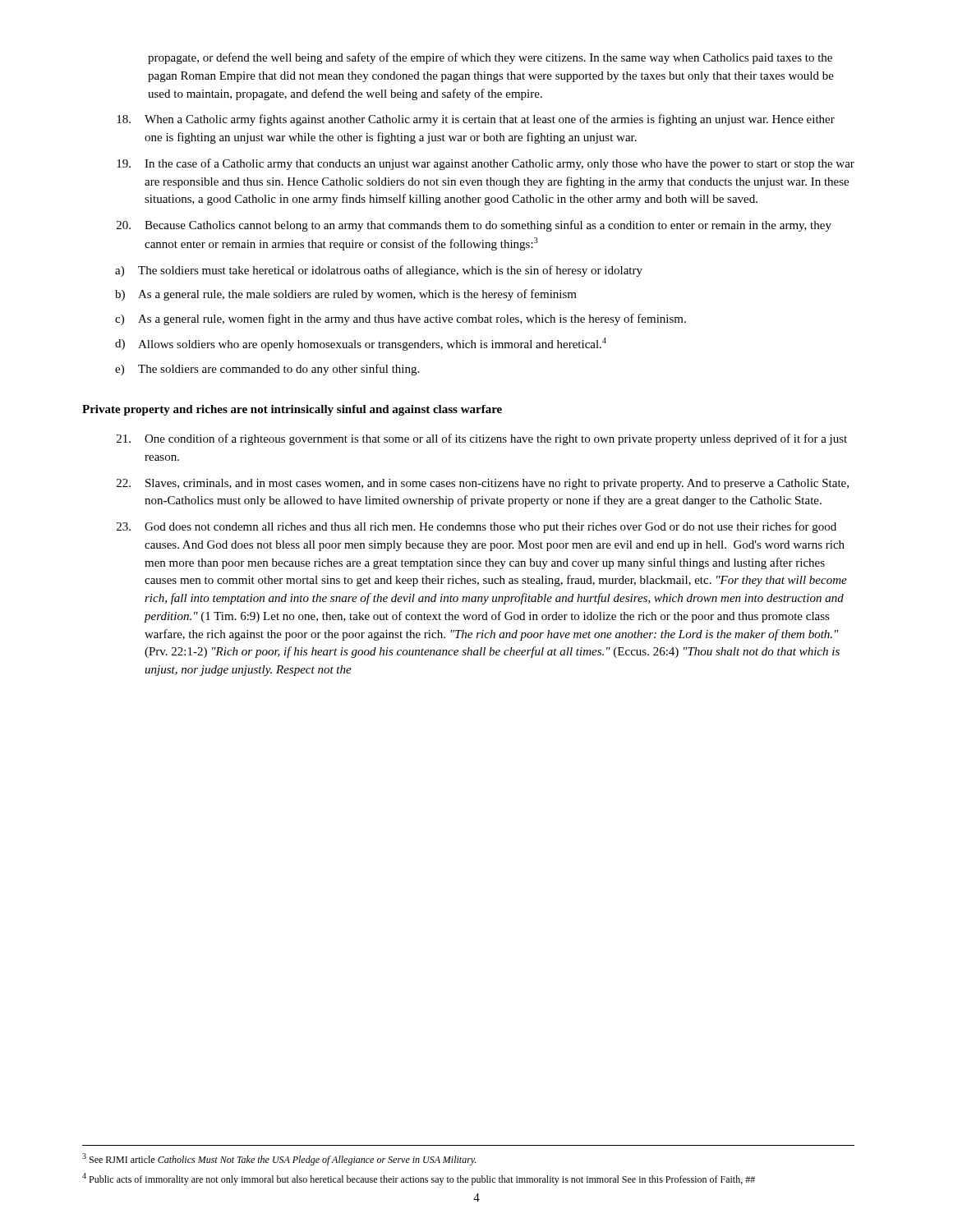Find the block on this page that starts "a) The soldiers must"

pos(485,270)
